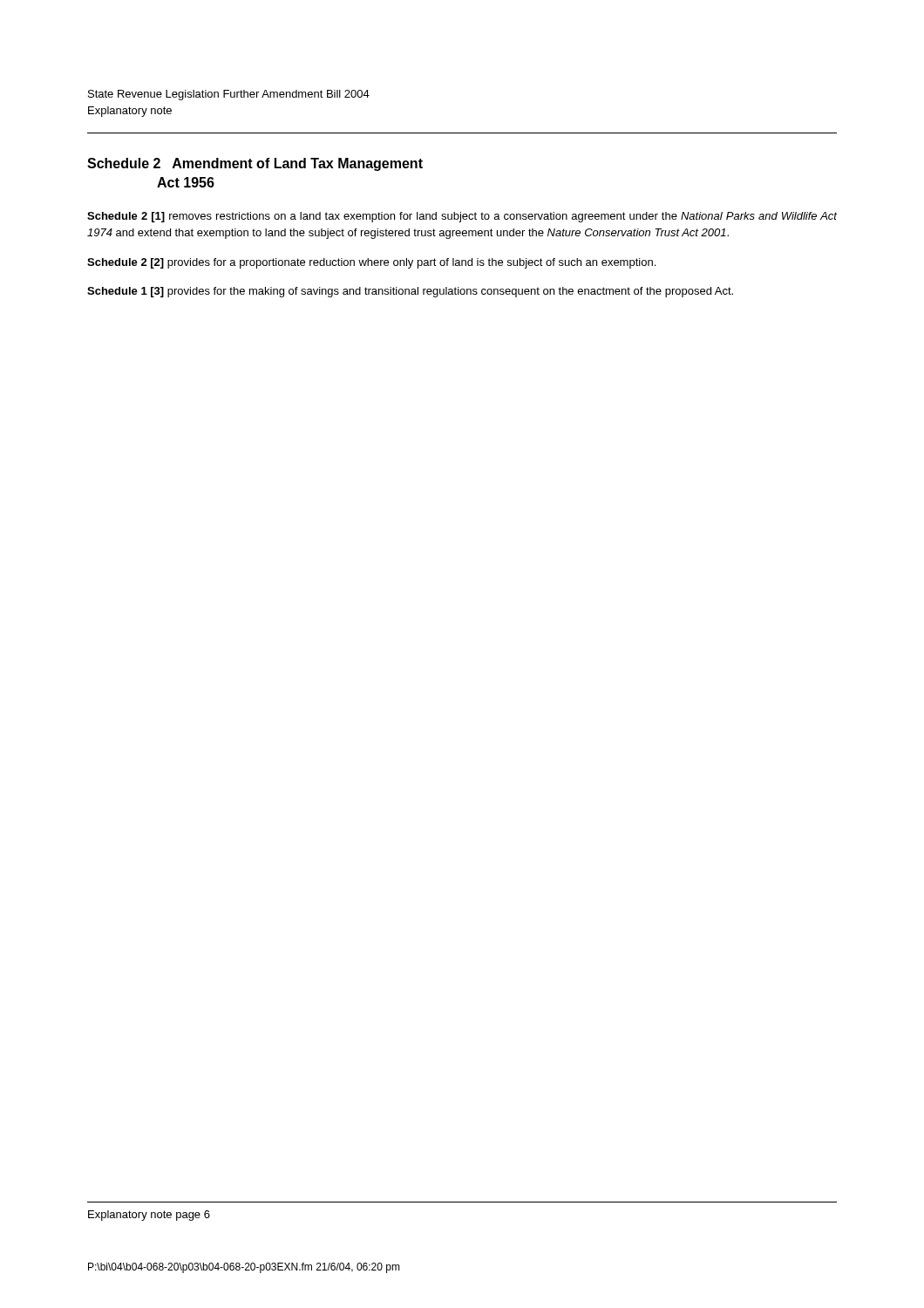The image size is (924, 1308).
Task: Locate the text block containing "Schedule 2 [2]"
Action: pos(372,262)
